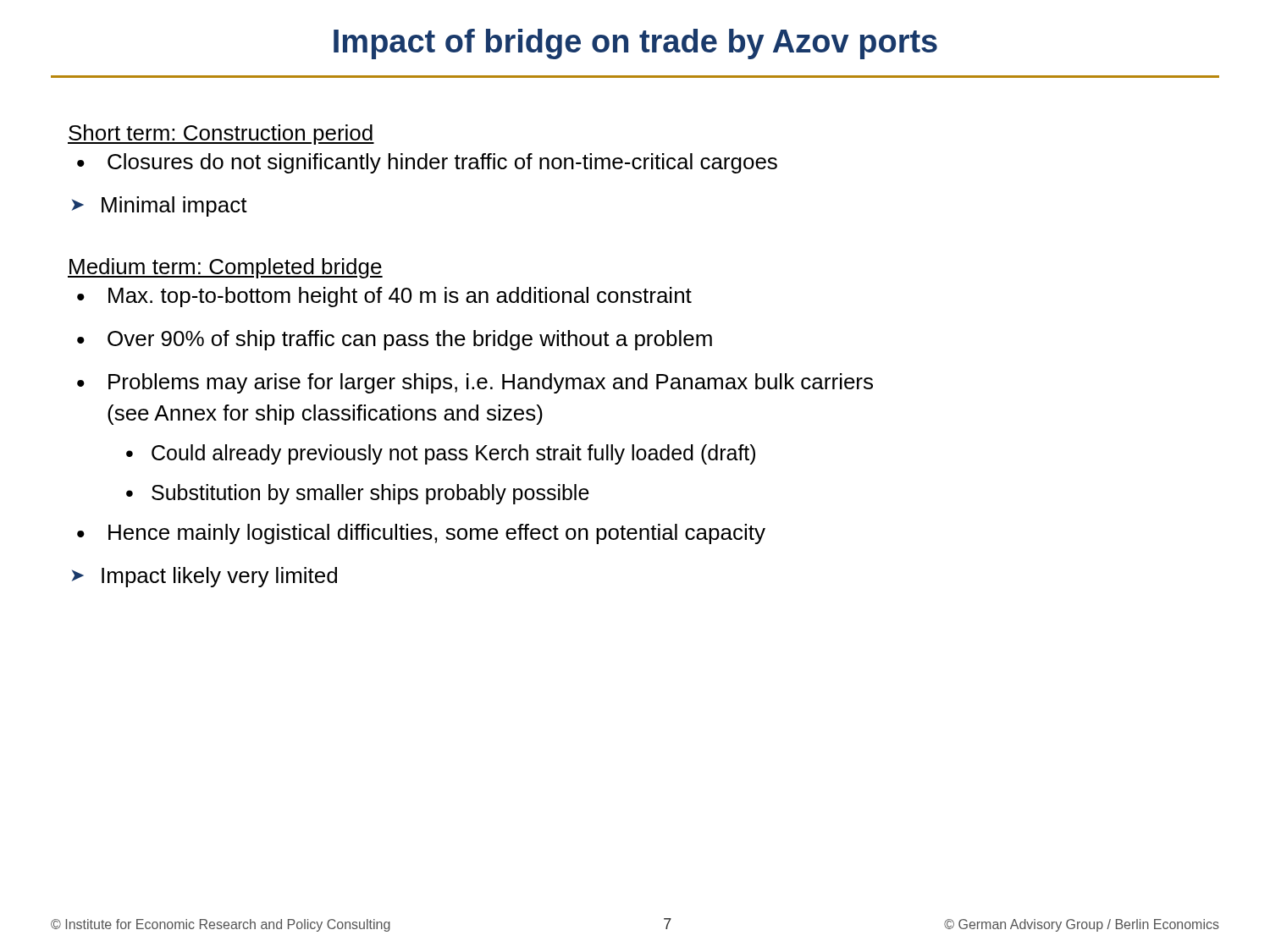Select the region starting "Medium term: Completed"

(x=225, y=267)
